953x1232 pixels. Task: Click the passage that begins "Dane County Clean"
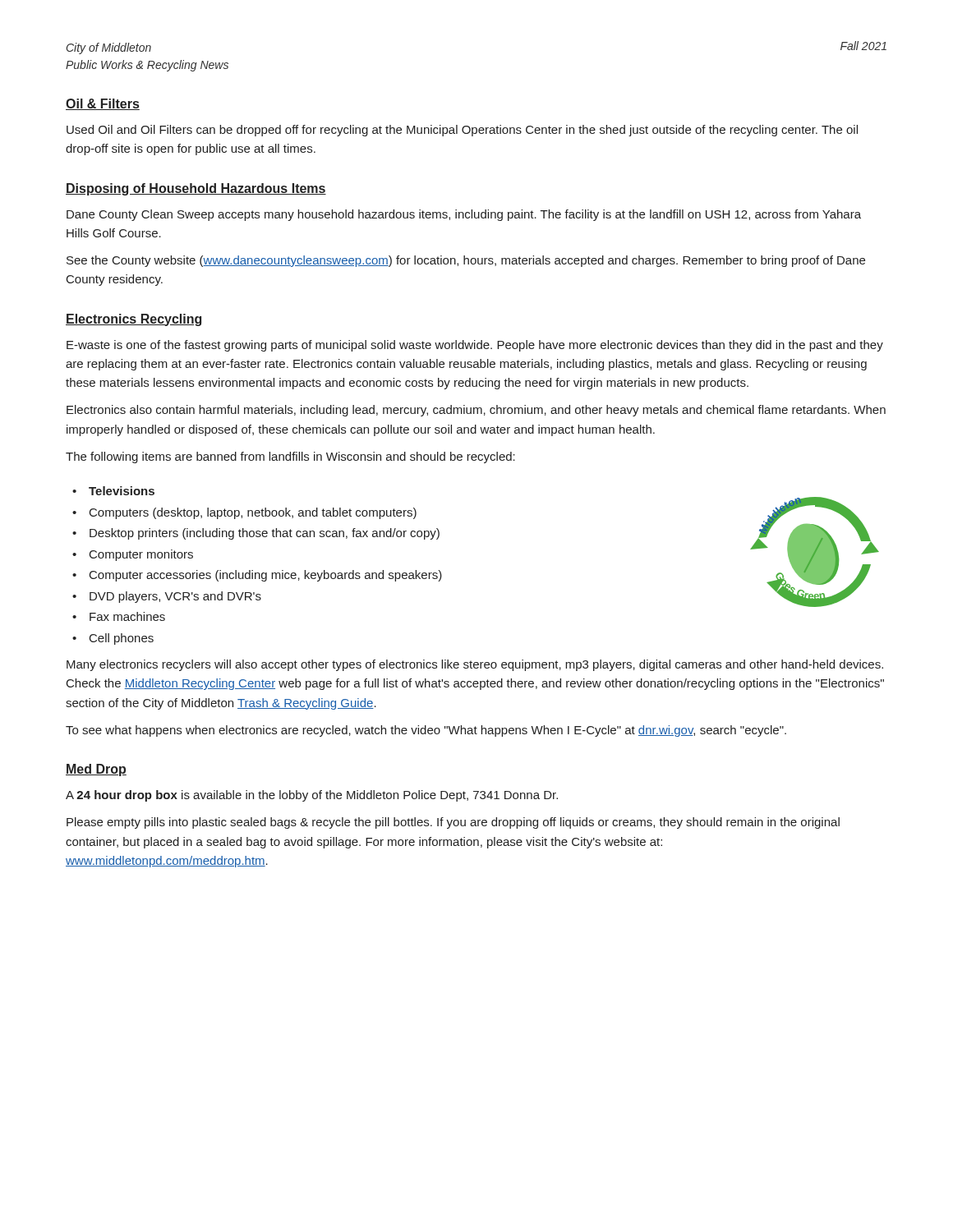(x=463, y=223)
